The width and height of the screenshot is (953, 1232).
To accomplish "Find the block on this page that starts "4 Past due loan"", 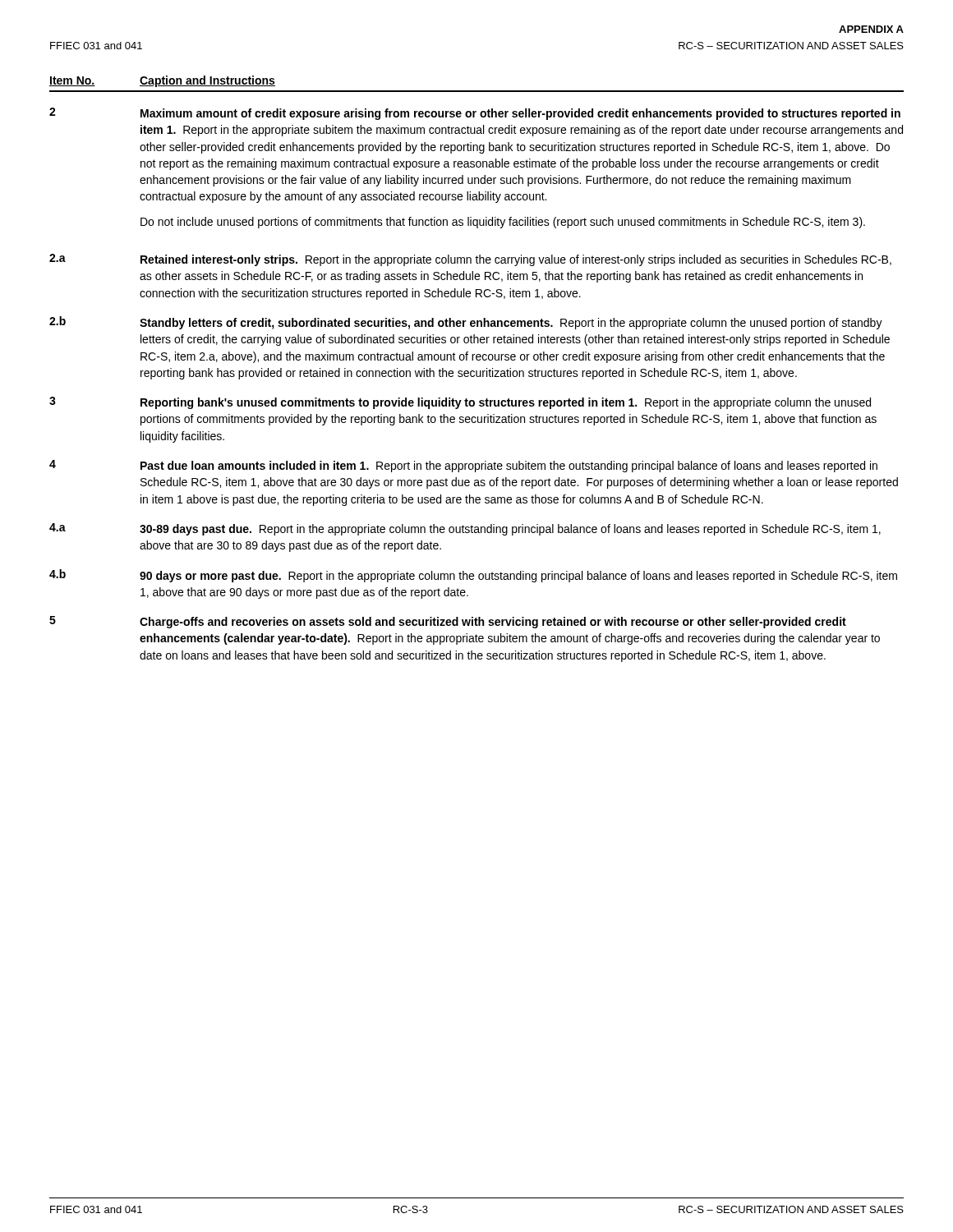I will [x=476, y=483].
